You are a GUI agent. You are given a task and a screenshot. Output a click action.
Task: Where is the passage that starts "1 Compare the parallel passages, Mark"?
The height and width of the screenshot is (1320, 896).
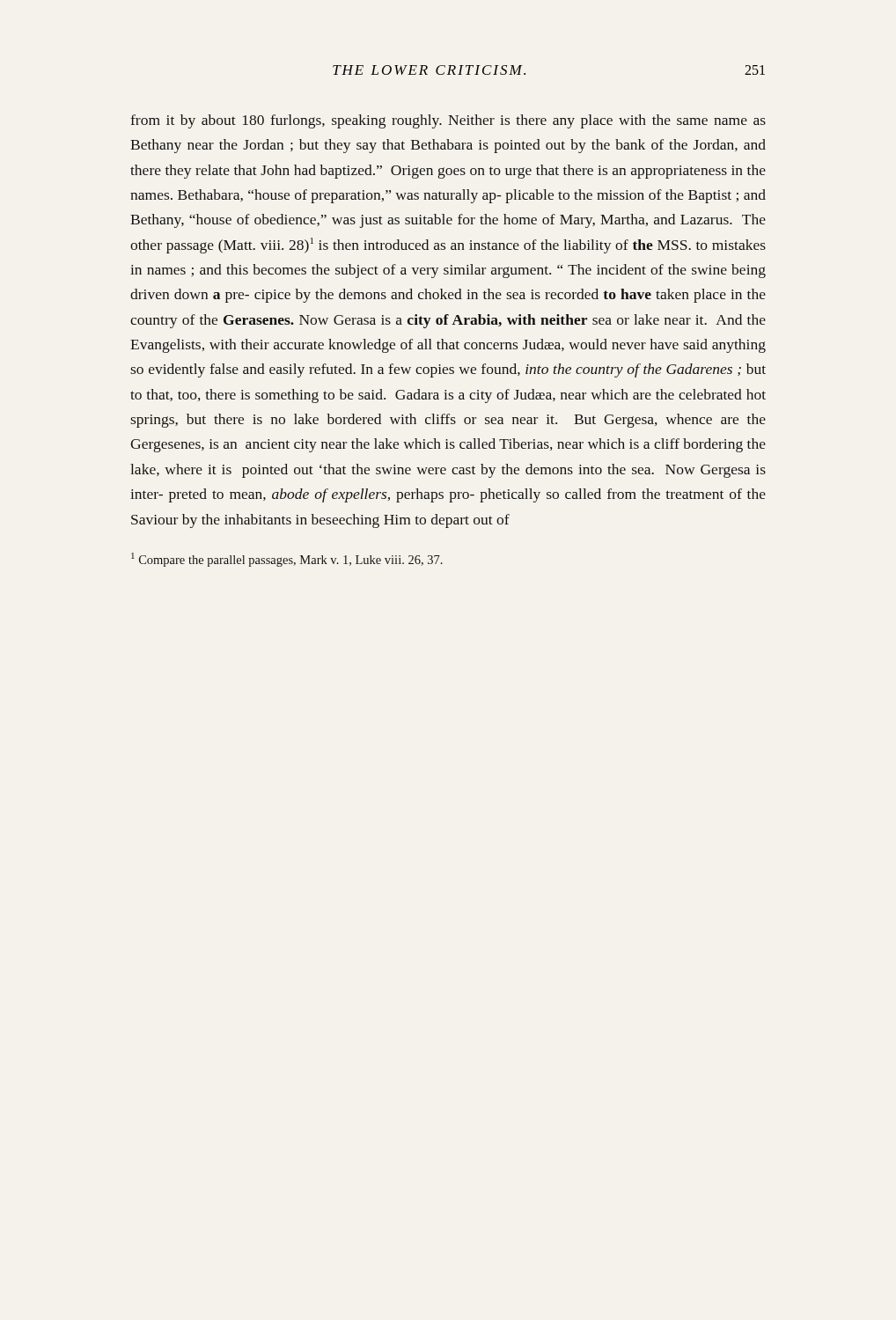pos(287,560)
